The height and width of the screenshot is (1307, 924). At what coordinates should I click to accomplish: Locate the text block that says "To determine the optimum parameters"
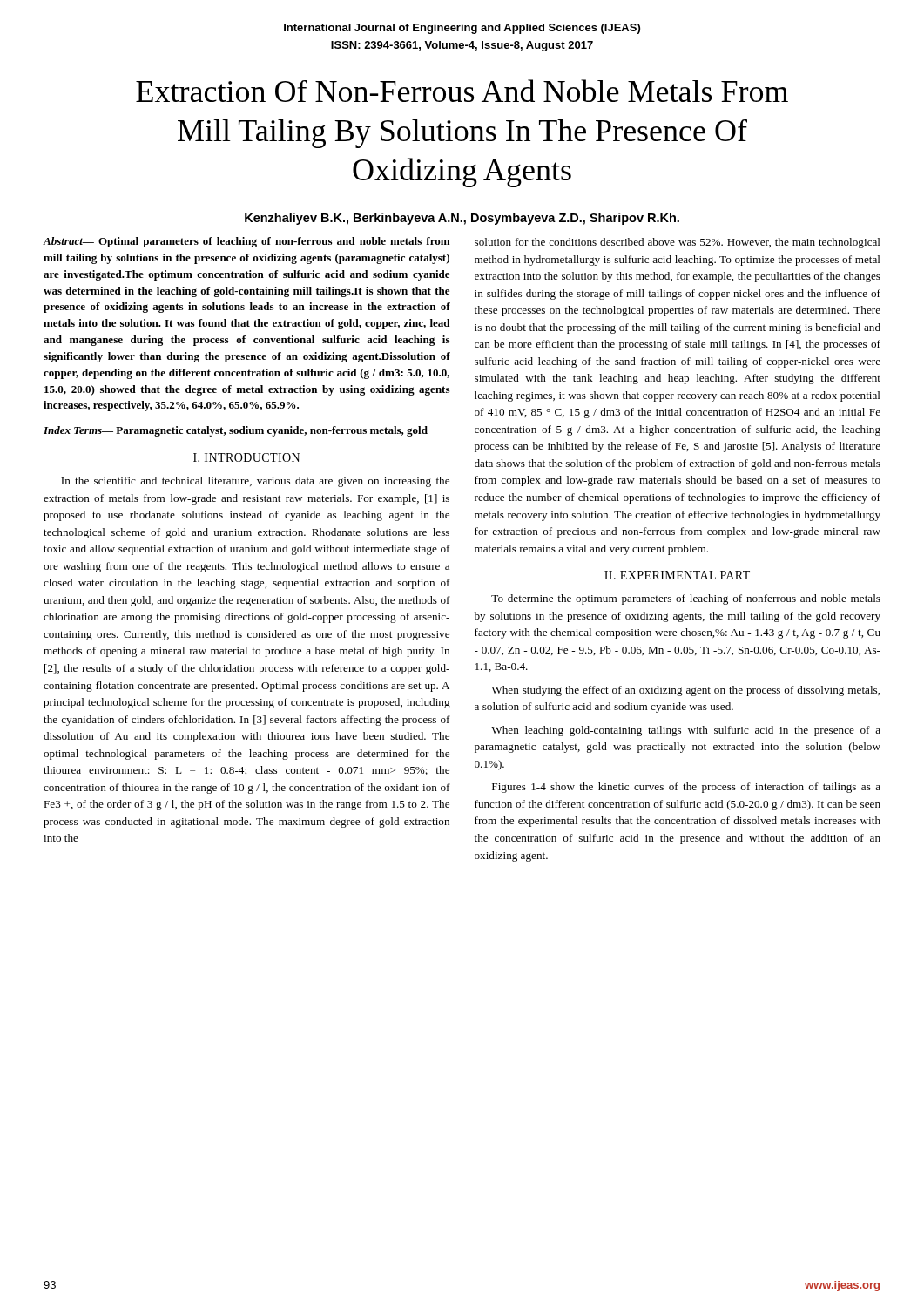point(677,727)
